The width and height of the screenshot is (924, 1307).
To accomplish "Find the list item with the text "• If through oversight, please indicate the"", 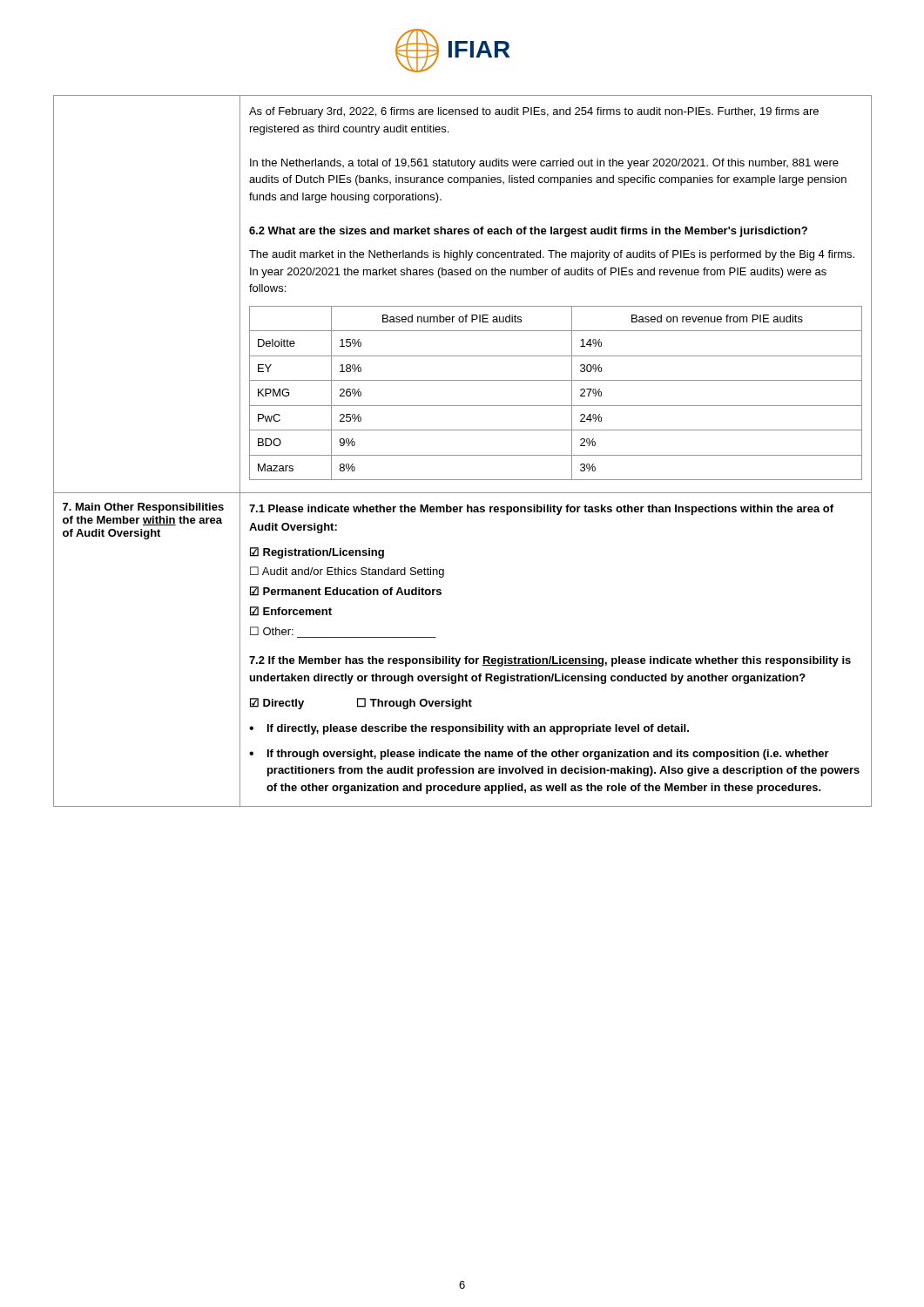I will 555,770.
